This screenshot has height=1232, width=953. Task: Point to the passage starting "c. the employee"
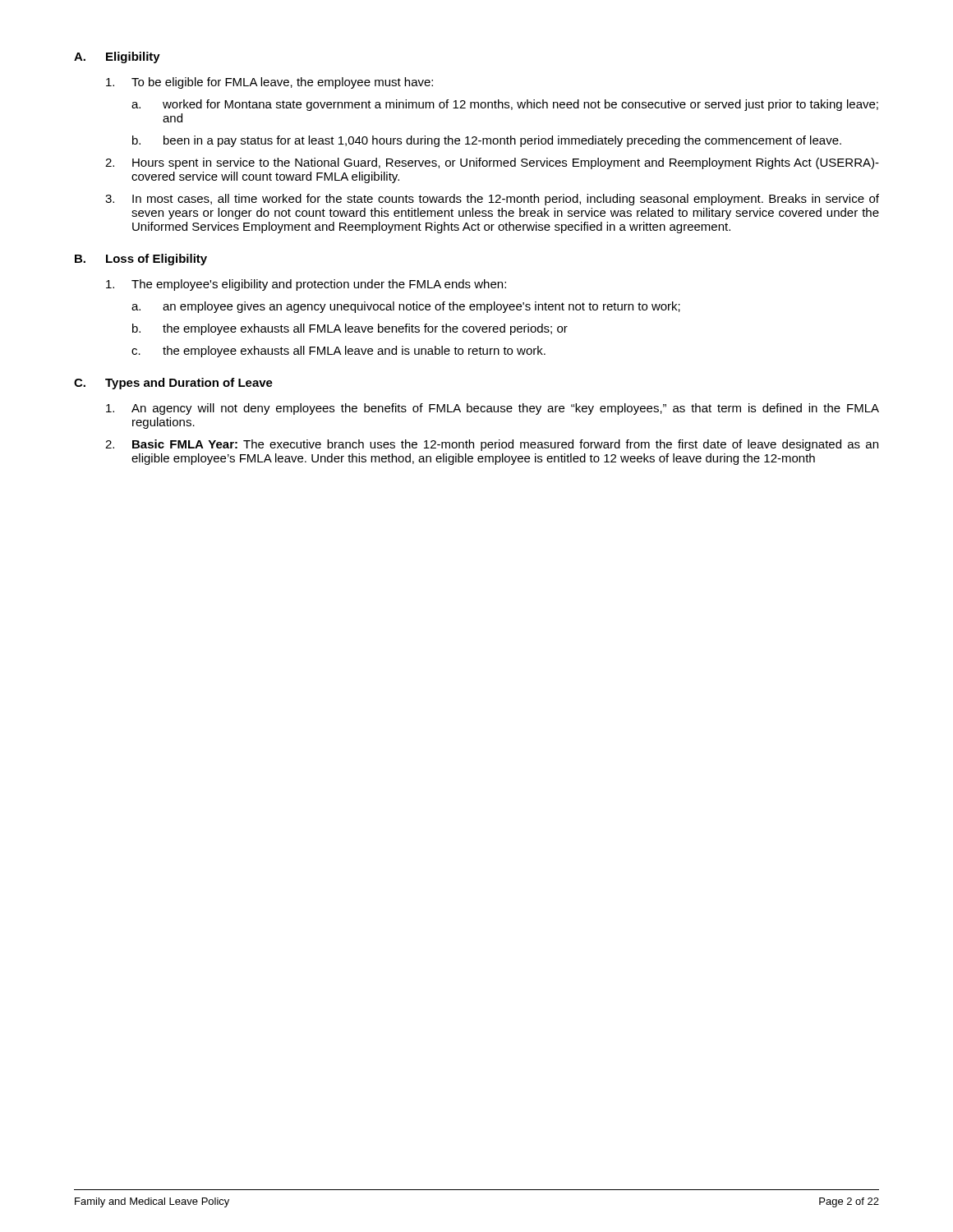coord(505,350)
